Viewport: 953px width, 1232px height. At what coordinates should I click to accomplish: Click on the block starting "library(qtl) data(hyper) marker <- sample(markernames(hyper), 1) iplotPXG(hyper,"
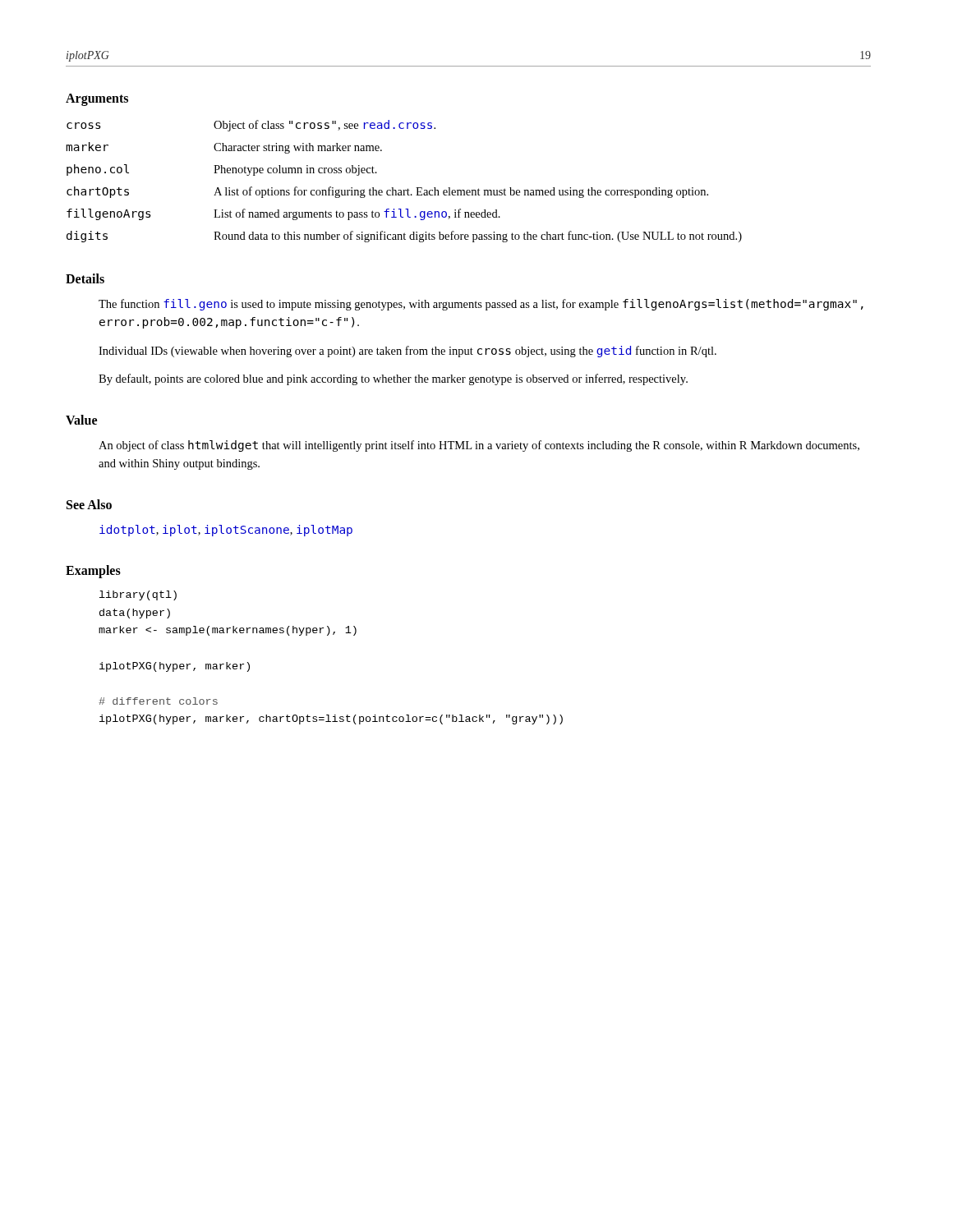138,595
